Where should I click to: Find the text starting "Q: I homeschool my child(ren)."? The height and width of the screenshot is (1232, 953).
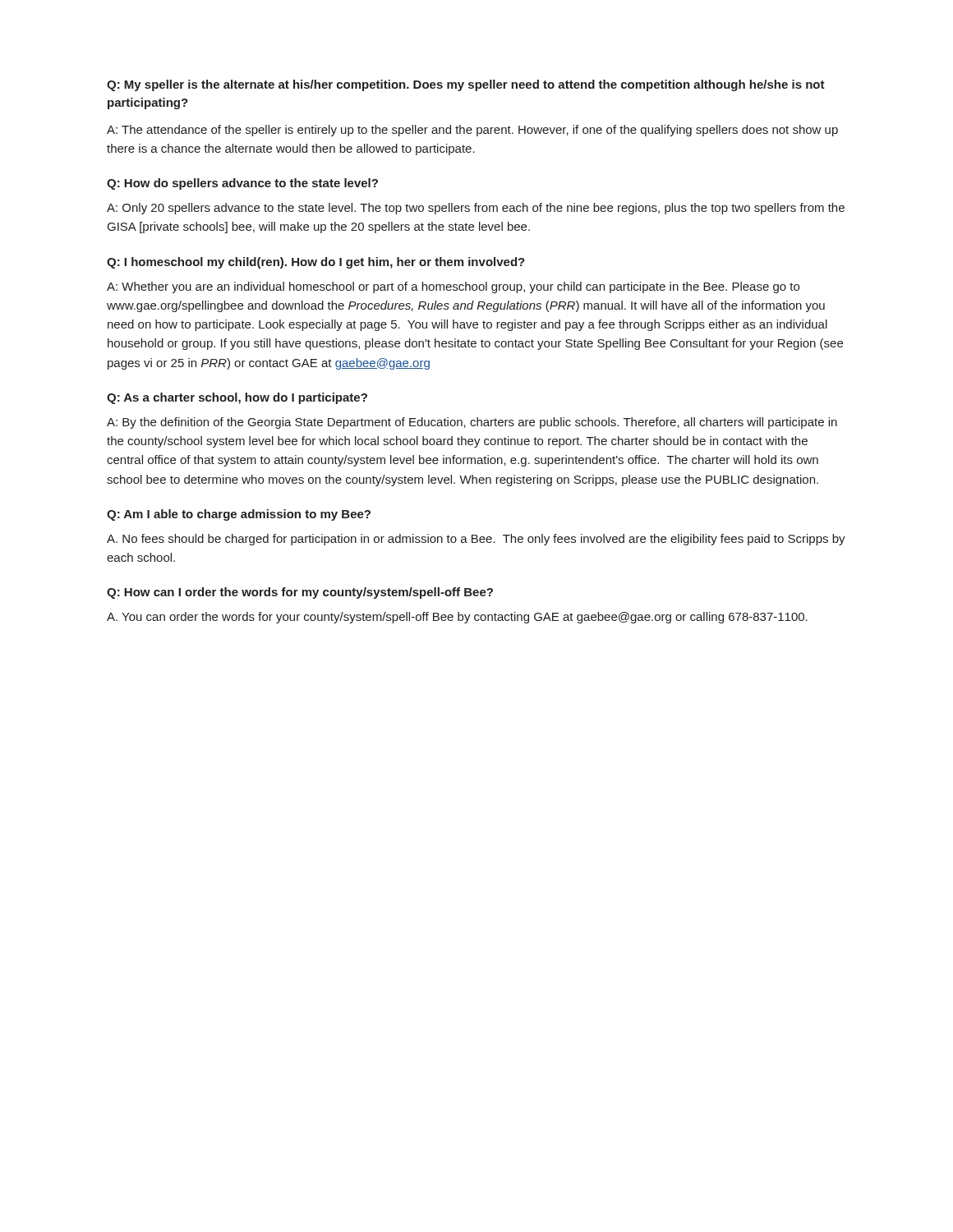(x=316, y=261)
